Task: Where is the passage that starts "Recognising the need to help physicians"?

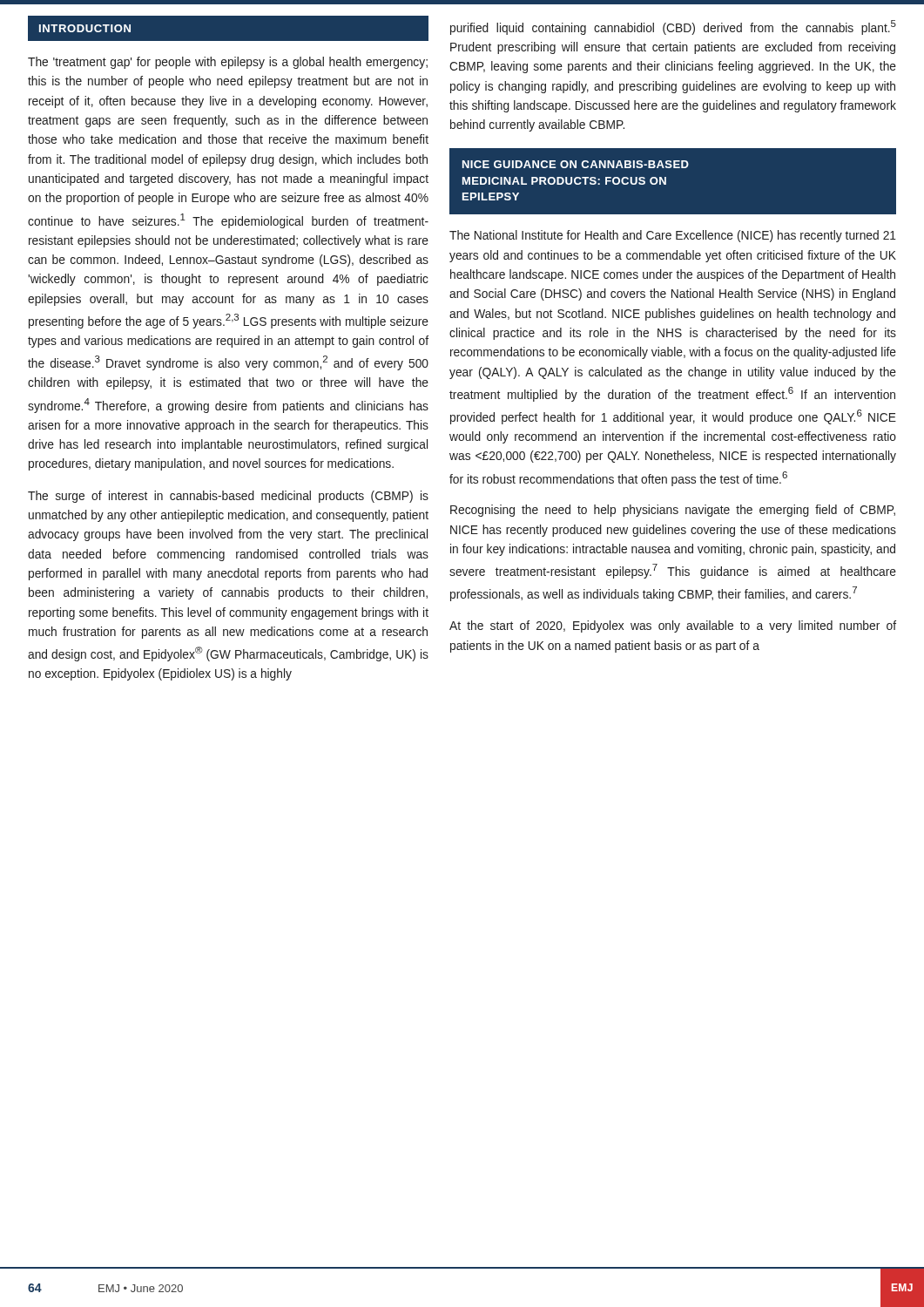Action: click(x=673, y=553)
